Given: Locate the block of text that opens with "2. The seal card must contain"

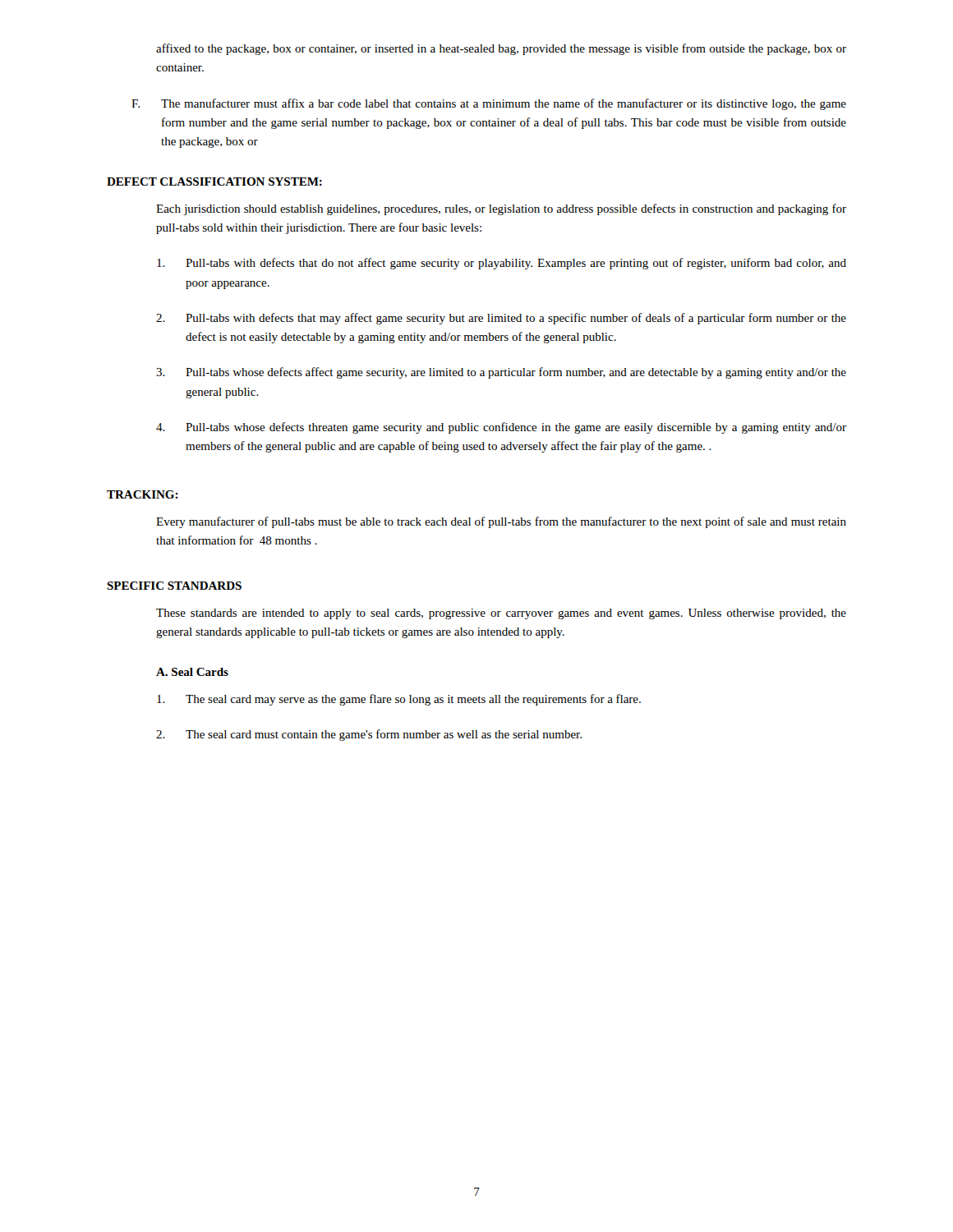Looking at the screenshot, I should 501,735.
